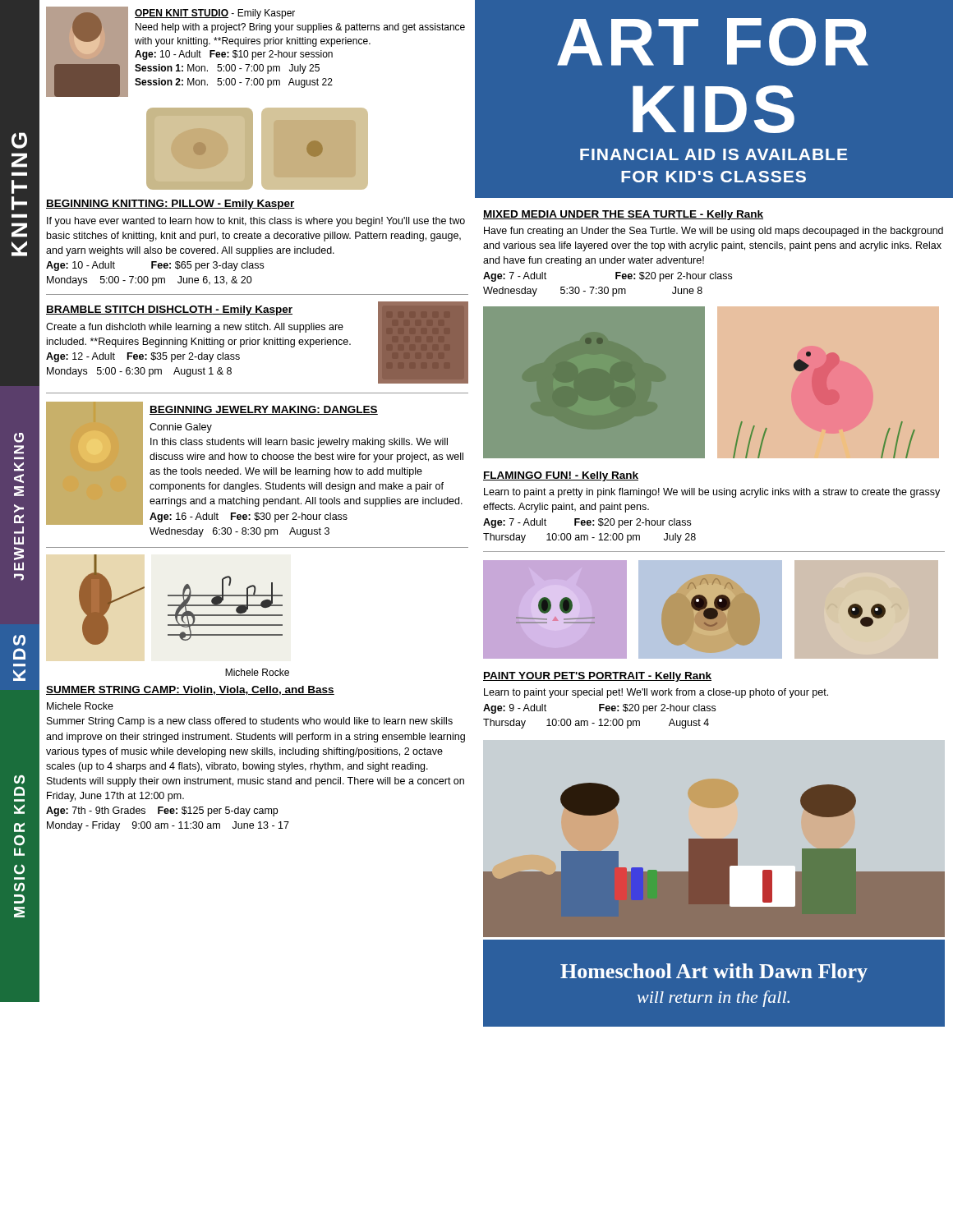This screenshot has width=953, height=1232.
Task: Click on the section header with the text "MUSIC FOR KIDS"
Action: [x=20, y=846]
